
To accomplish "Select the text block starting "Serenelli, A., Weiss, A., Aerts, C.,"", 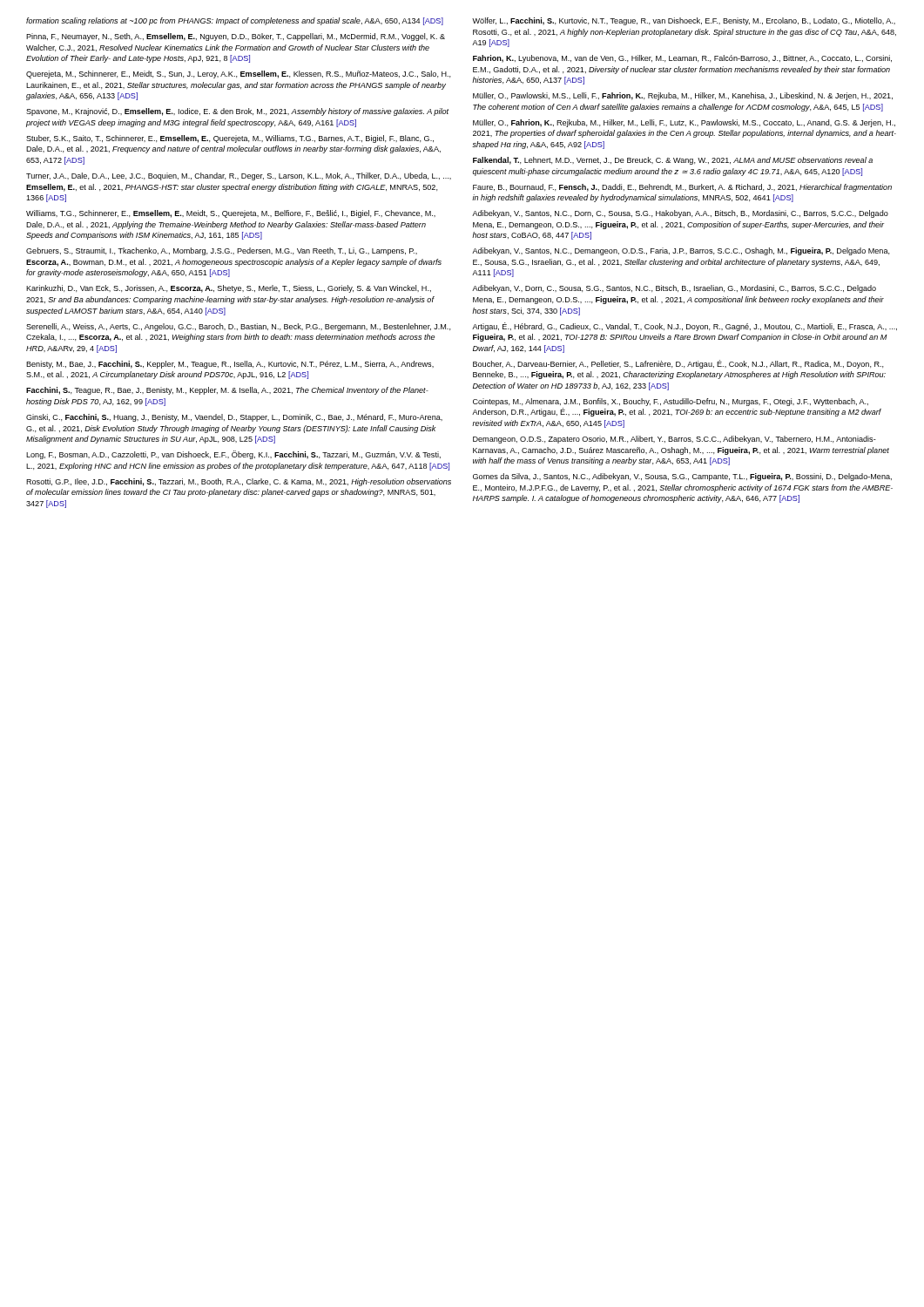I will pyautogui.click(x=239, y=337).
